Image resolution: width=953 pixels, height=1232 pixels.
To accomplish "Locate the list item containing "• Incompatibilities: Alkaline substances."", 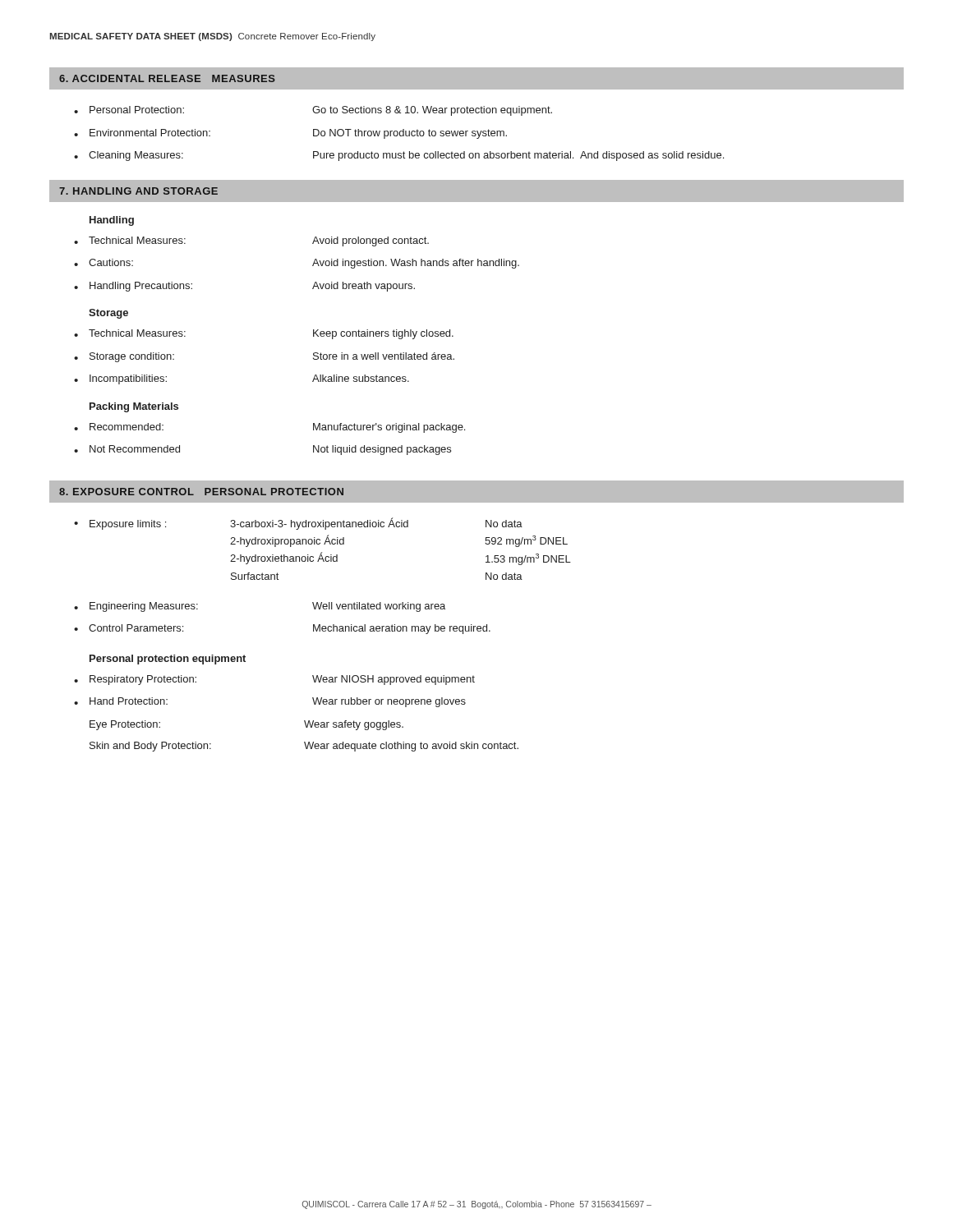I will point(128,379).
